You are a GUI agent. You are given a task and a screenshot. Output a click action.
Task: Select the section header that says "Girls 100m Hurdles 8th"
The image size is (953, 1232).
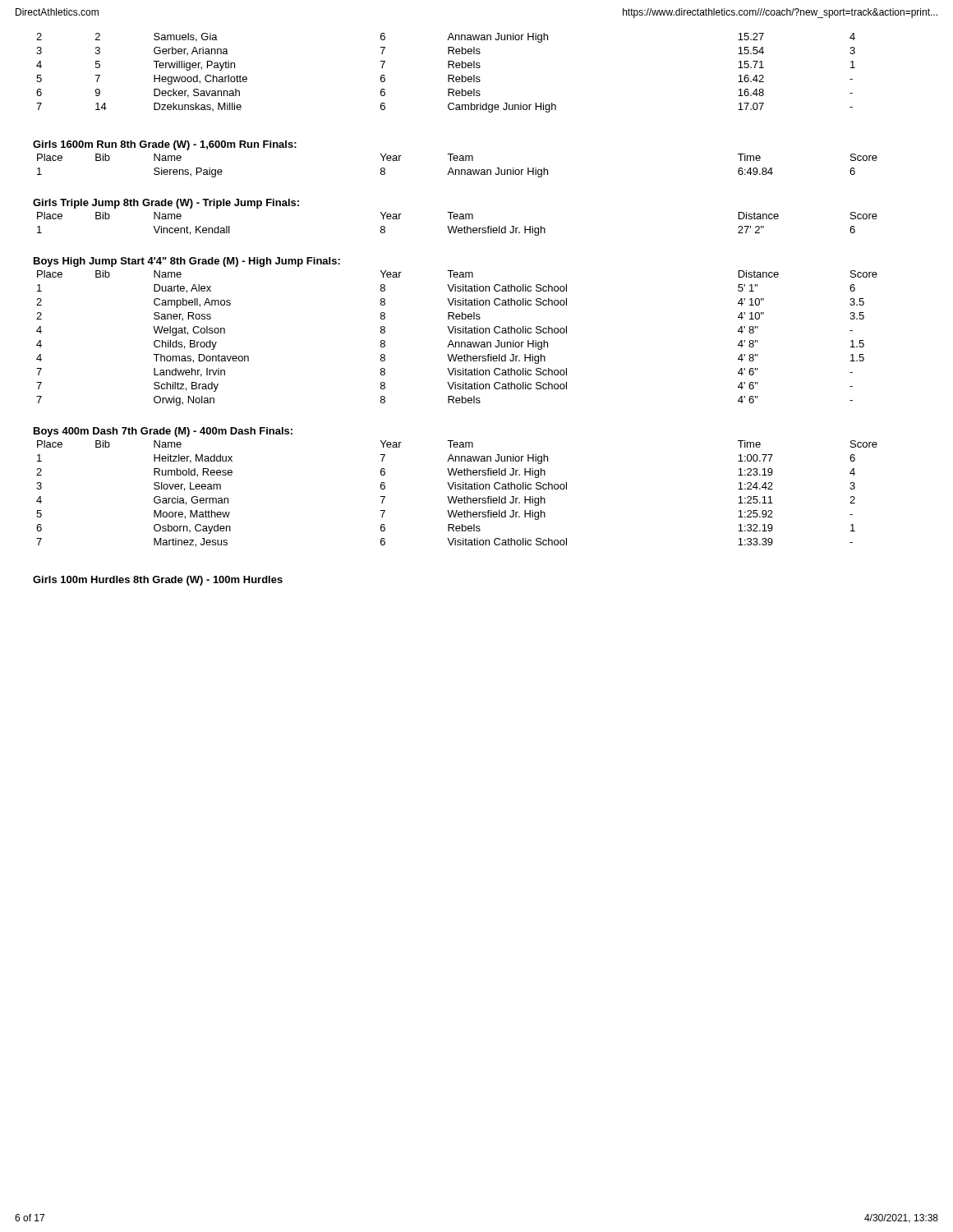point(158,579)
